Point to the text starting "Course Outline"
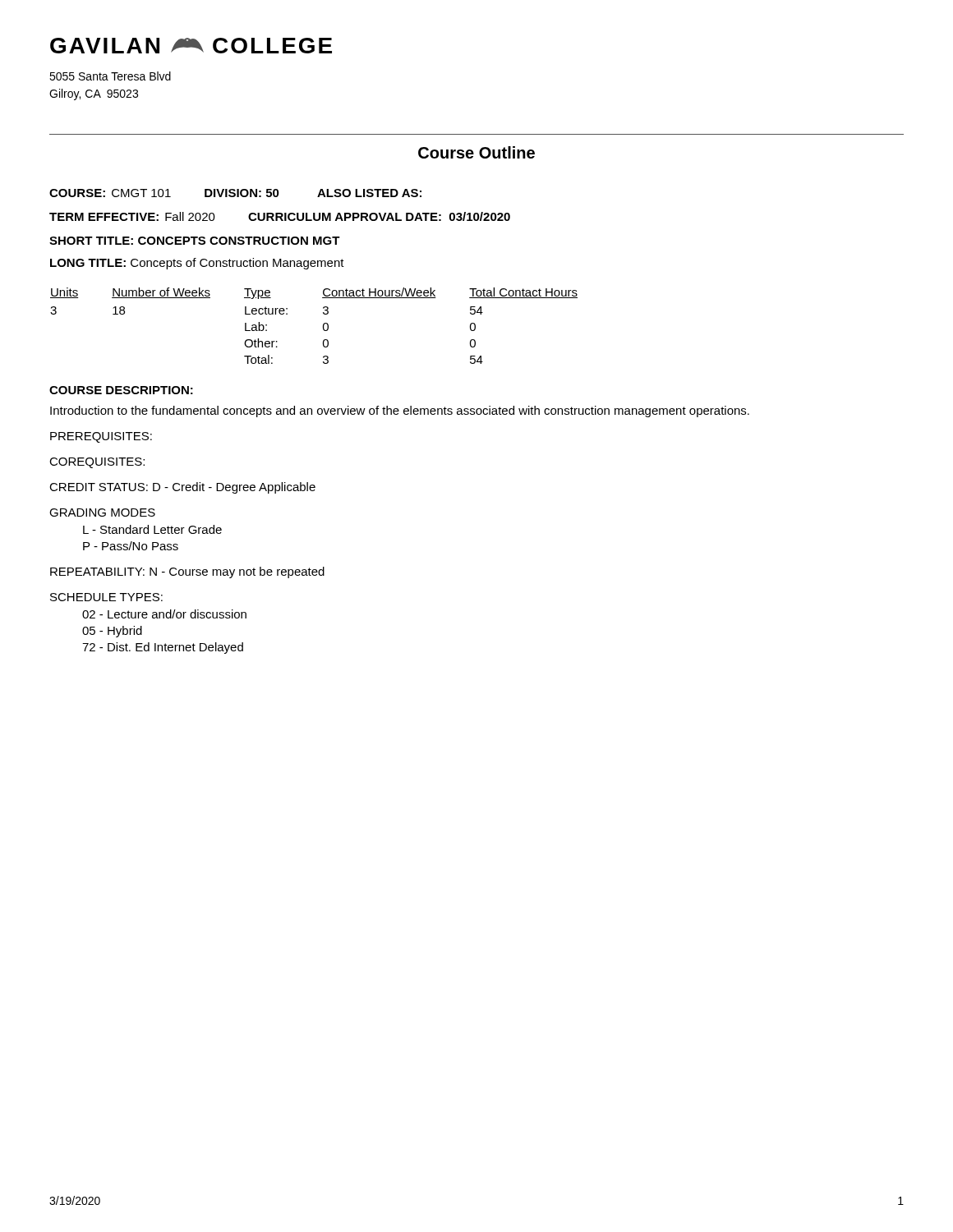This screenshot has width=953, height=1232. pos(476,153)
